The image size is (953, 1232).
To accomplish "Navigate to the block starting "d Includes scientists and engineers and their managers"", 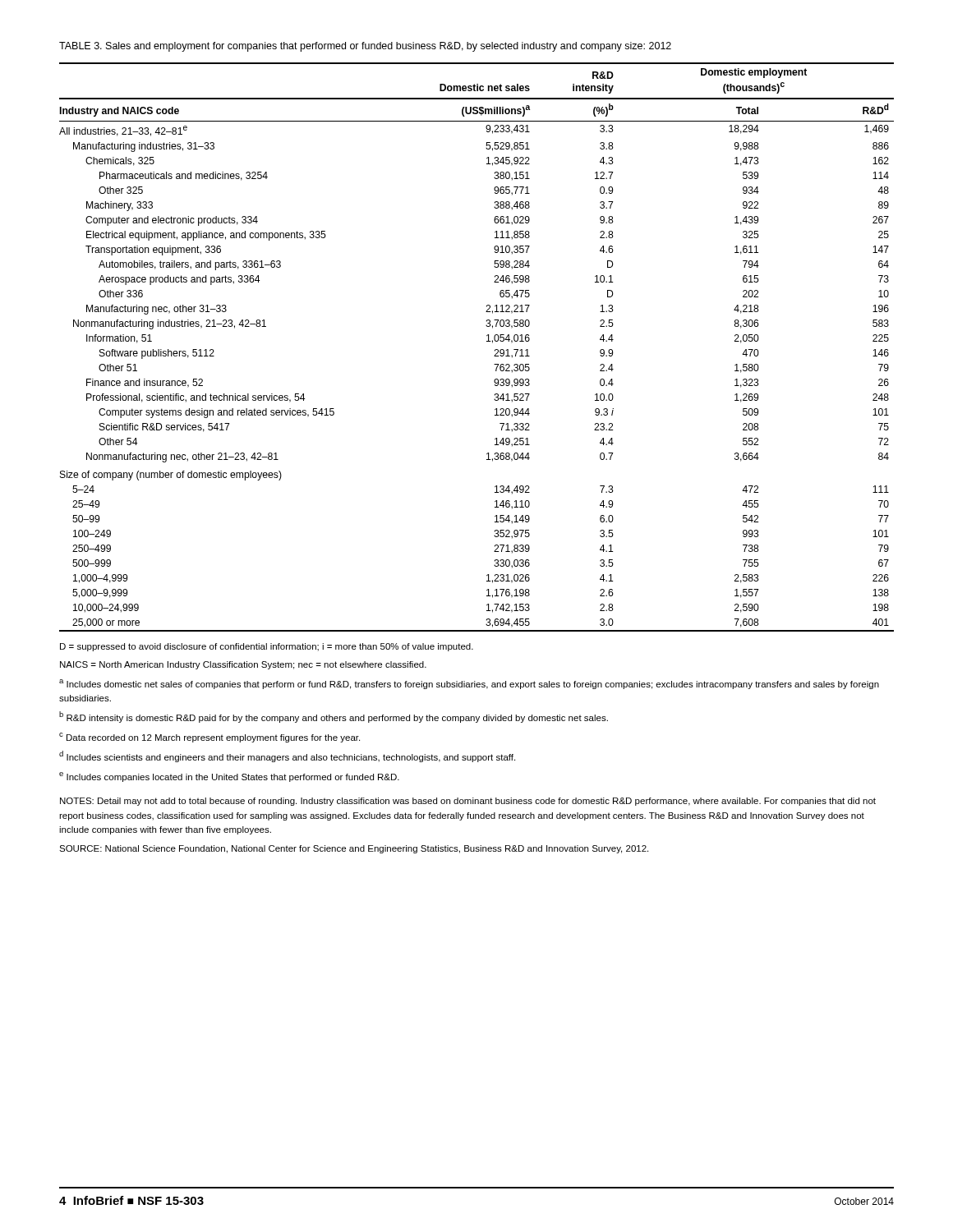I will click(x=288, y=756).
